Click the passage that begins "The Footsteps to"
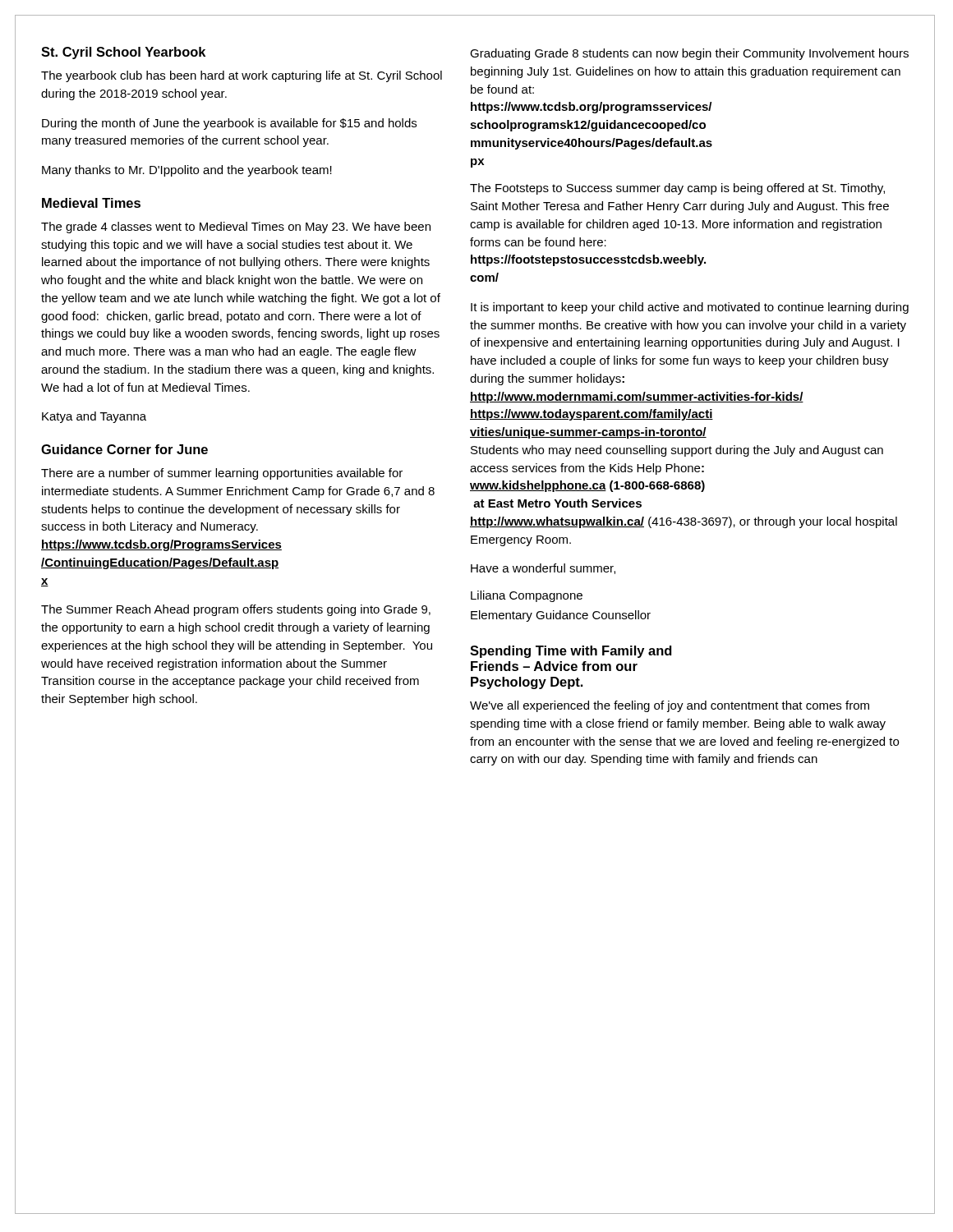953x1232 pixels. pos(680,233)
